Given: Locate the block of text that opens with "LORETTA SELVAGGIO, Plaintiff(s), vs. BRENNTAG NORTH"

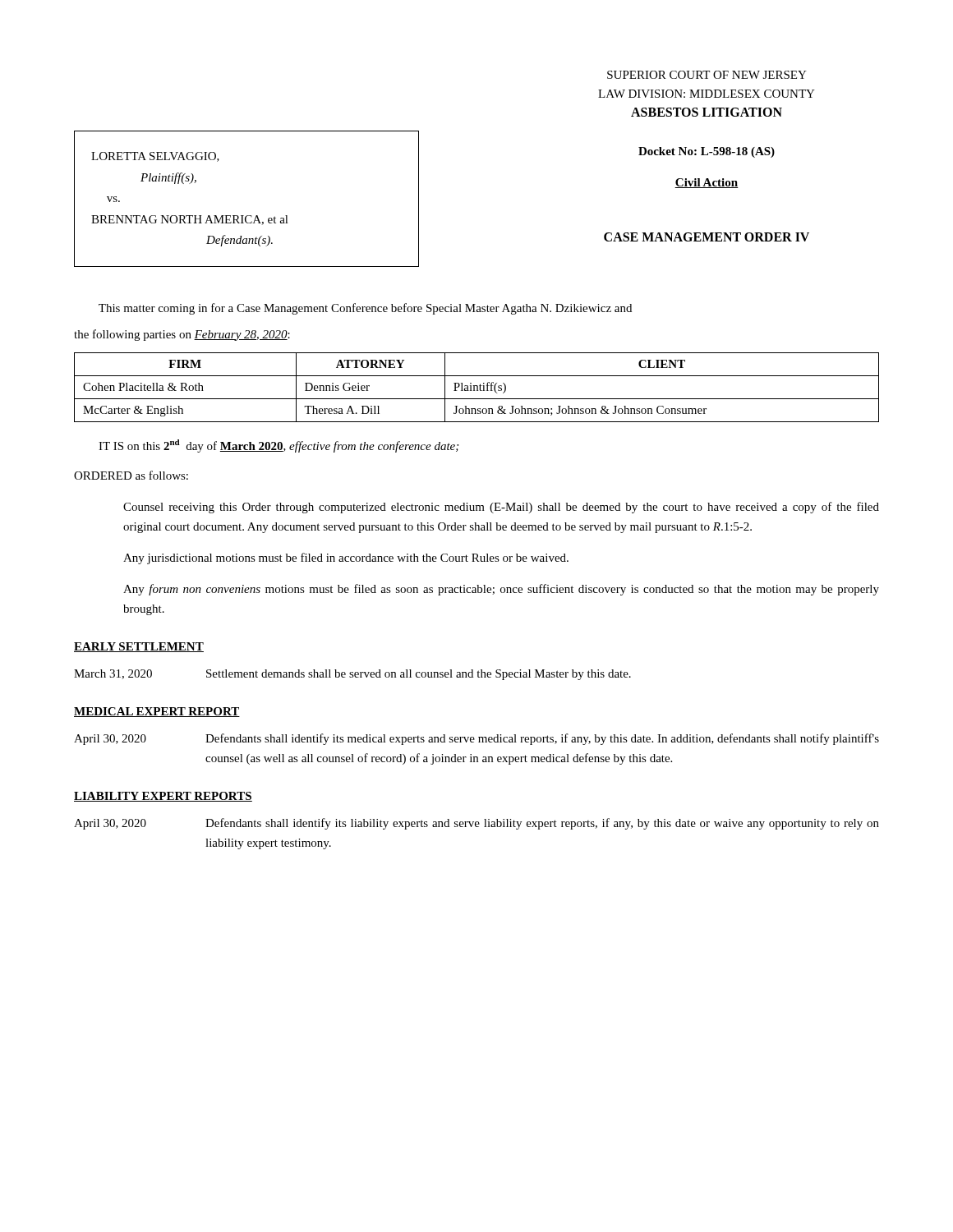Looking at the screenshot, I should point(155,157).
